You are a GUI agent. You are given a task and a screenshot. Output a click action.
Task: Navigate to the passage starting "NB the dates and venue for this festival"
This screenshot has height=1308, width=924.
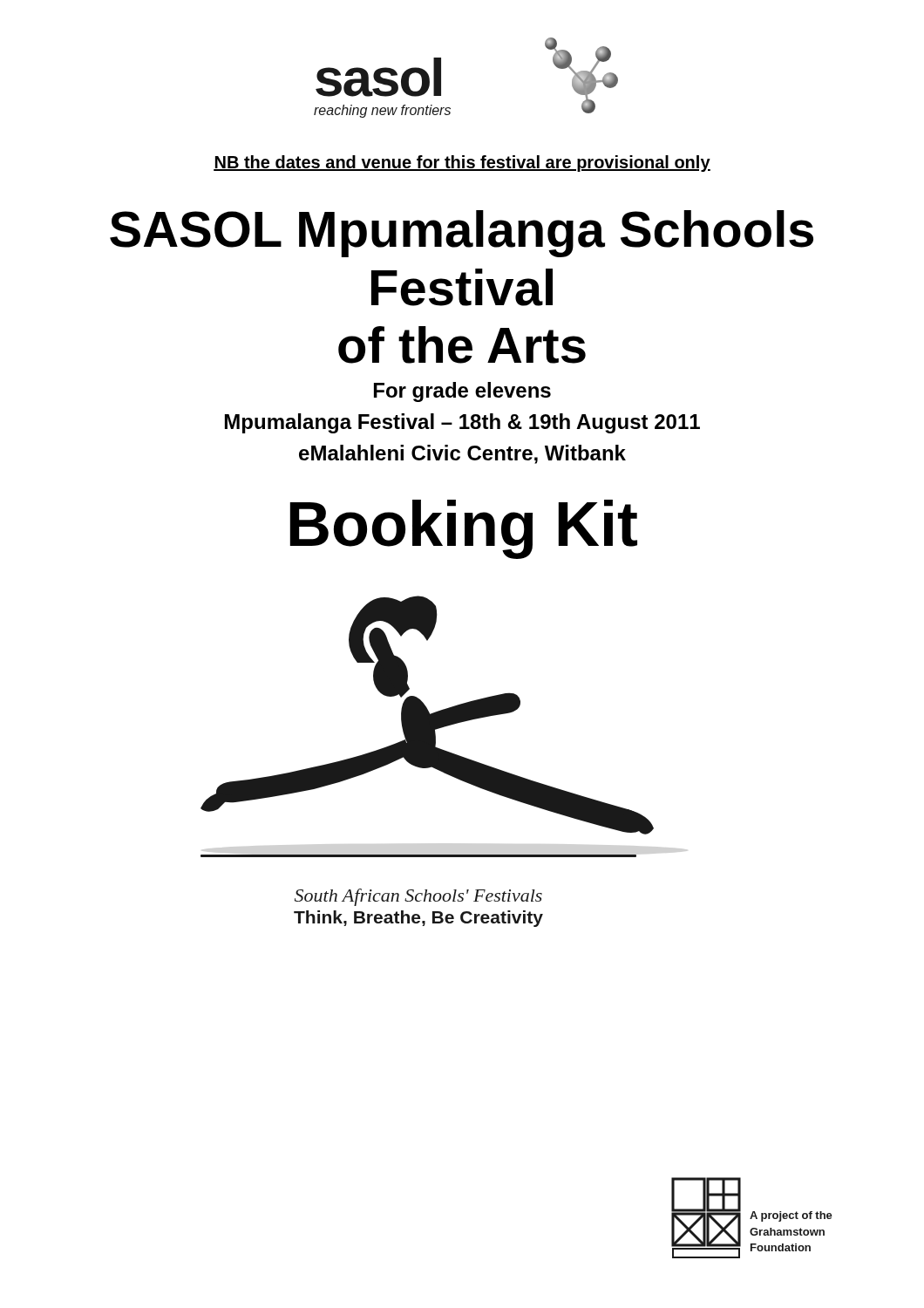pyautogui.click(x=462, y=162)
